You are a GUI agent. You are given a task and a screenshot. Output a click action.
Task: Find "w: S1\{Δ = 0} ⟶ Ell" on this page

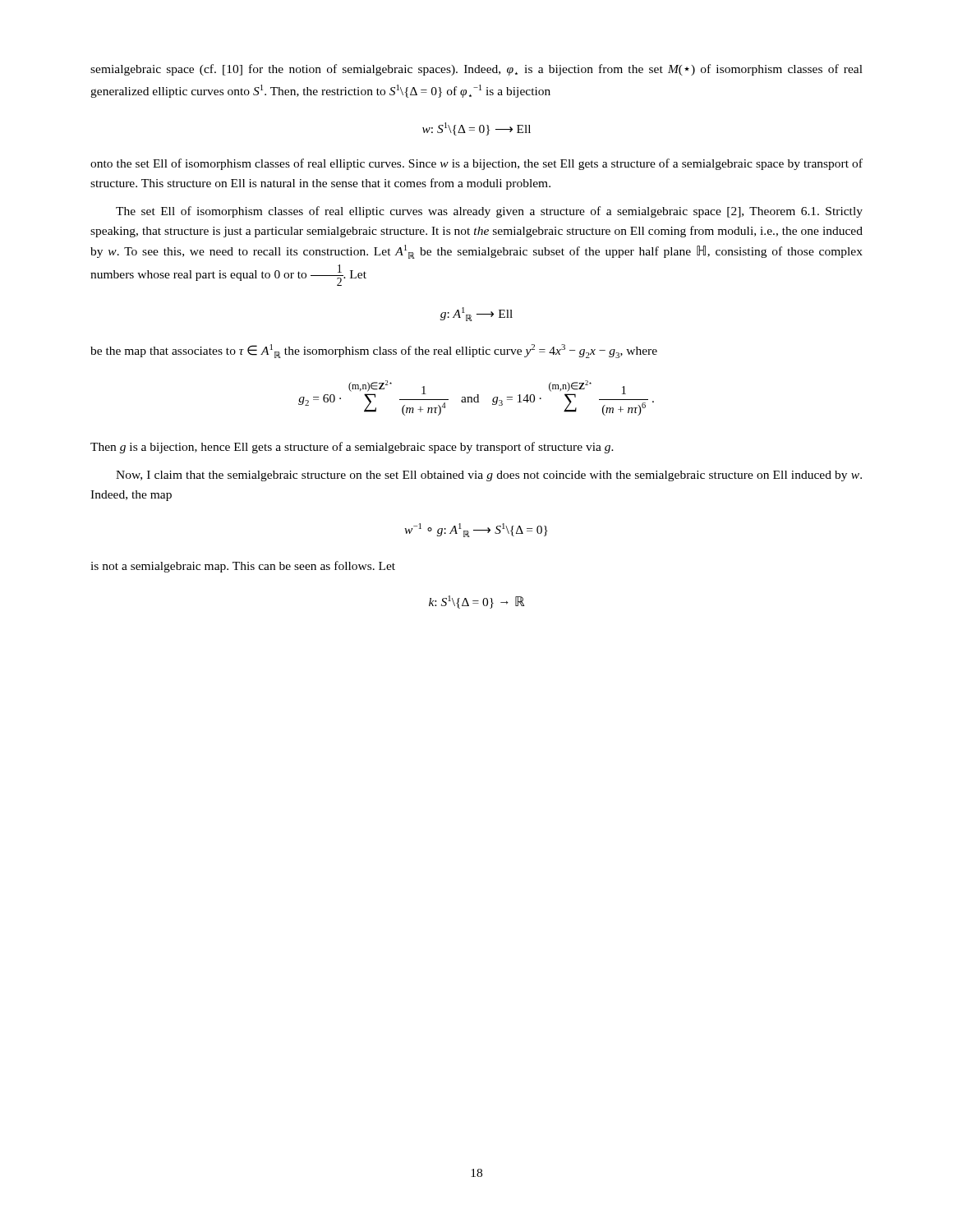[476, 128]
